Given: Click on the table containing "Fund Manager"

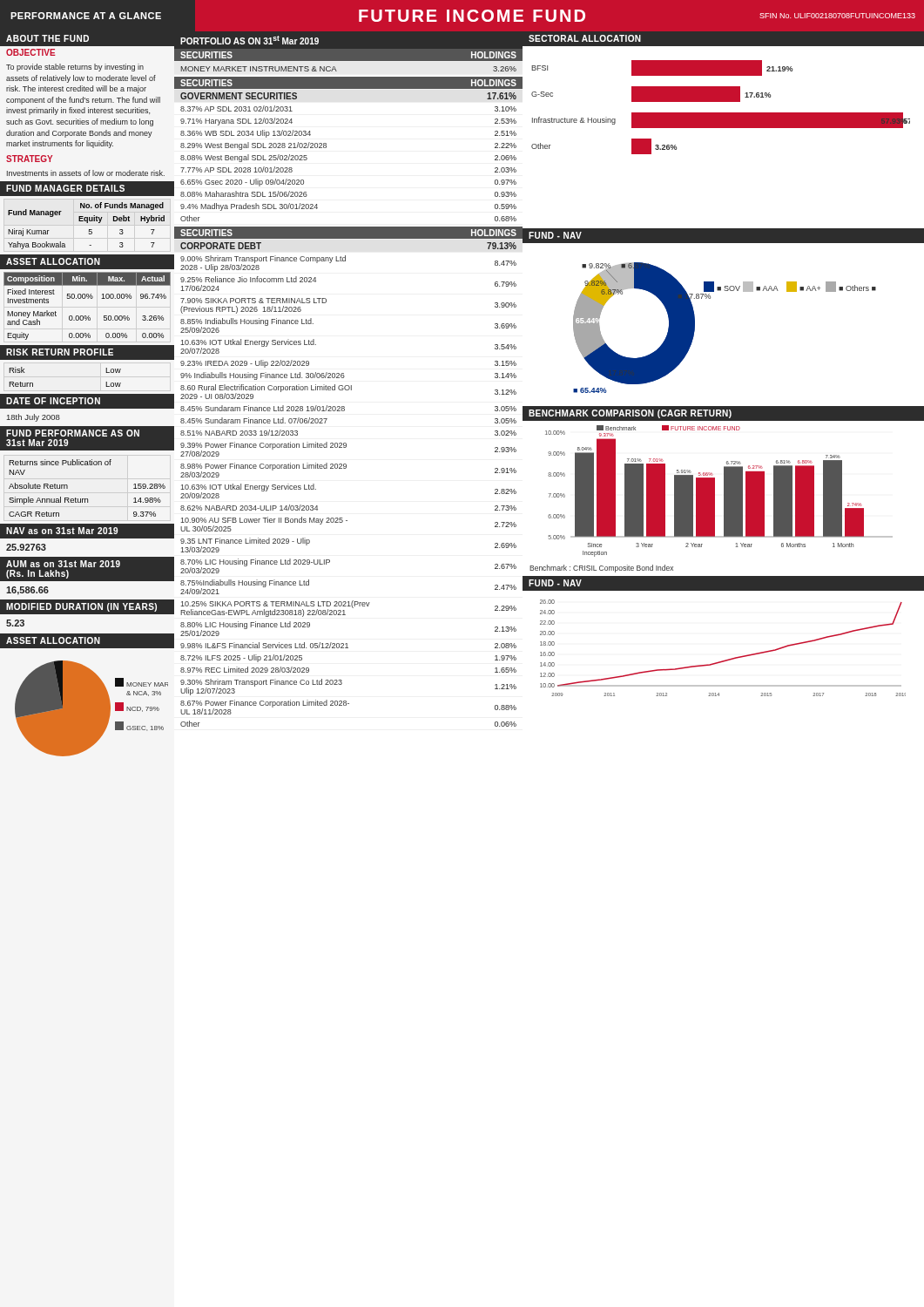Looking at the screenshot, I should click(87, 226).
